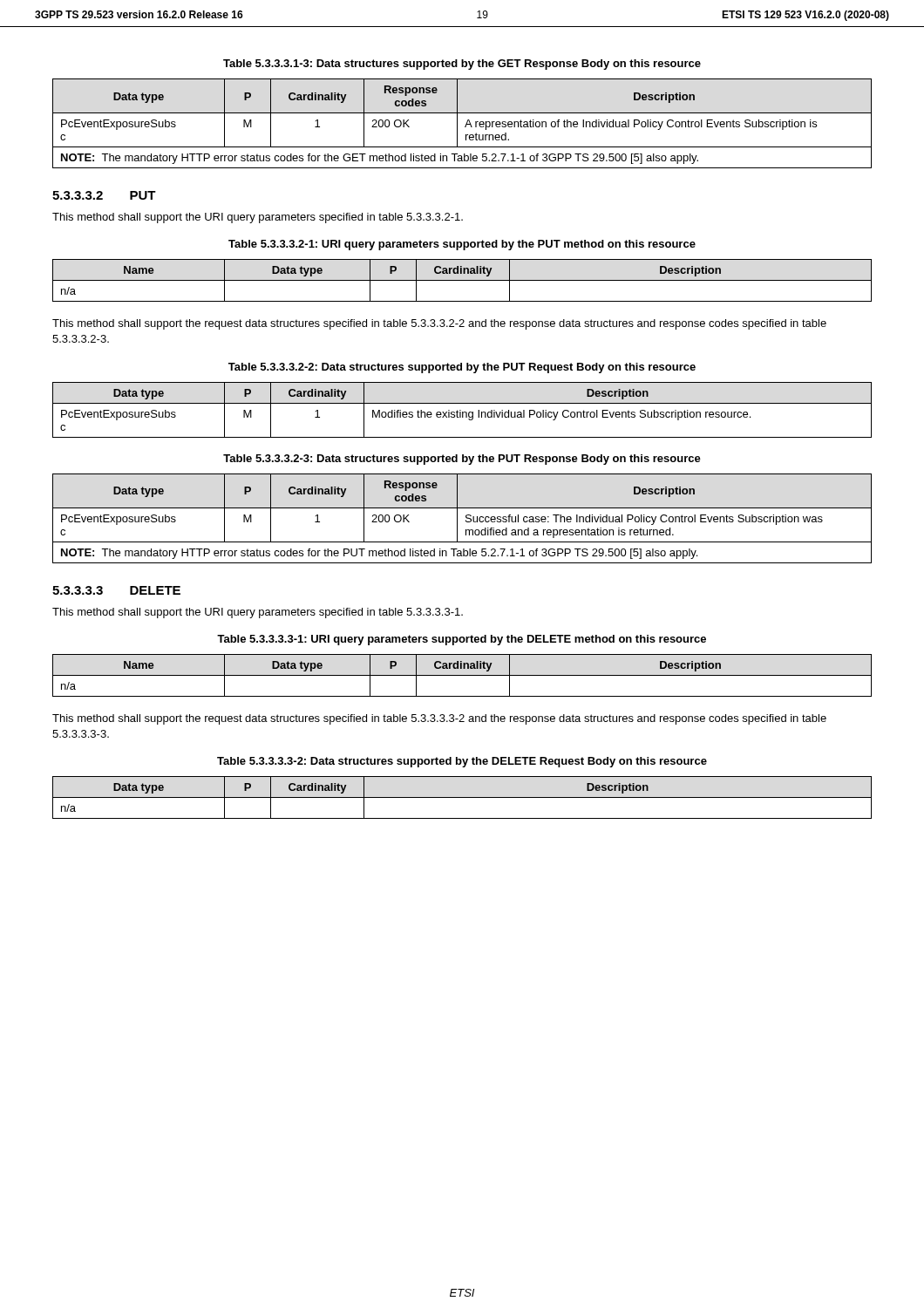Find "5.3.3.3.2 PUT" on this page

[x=104, y=195]
